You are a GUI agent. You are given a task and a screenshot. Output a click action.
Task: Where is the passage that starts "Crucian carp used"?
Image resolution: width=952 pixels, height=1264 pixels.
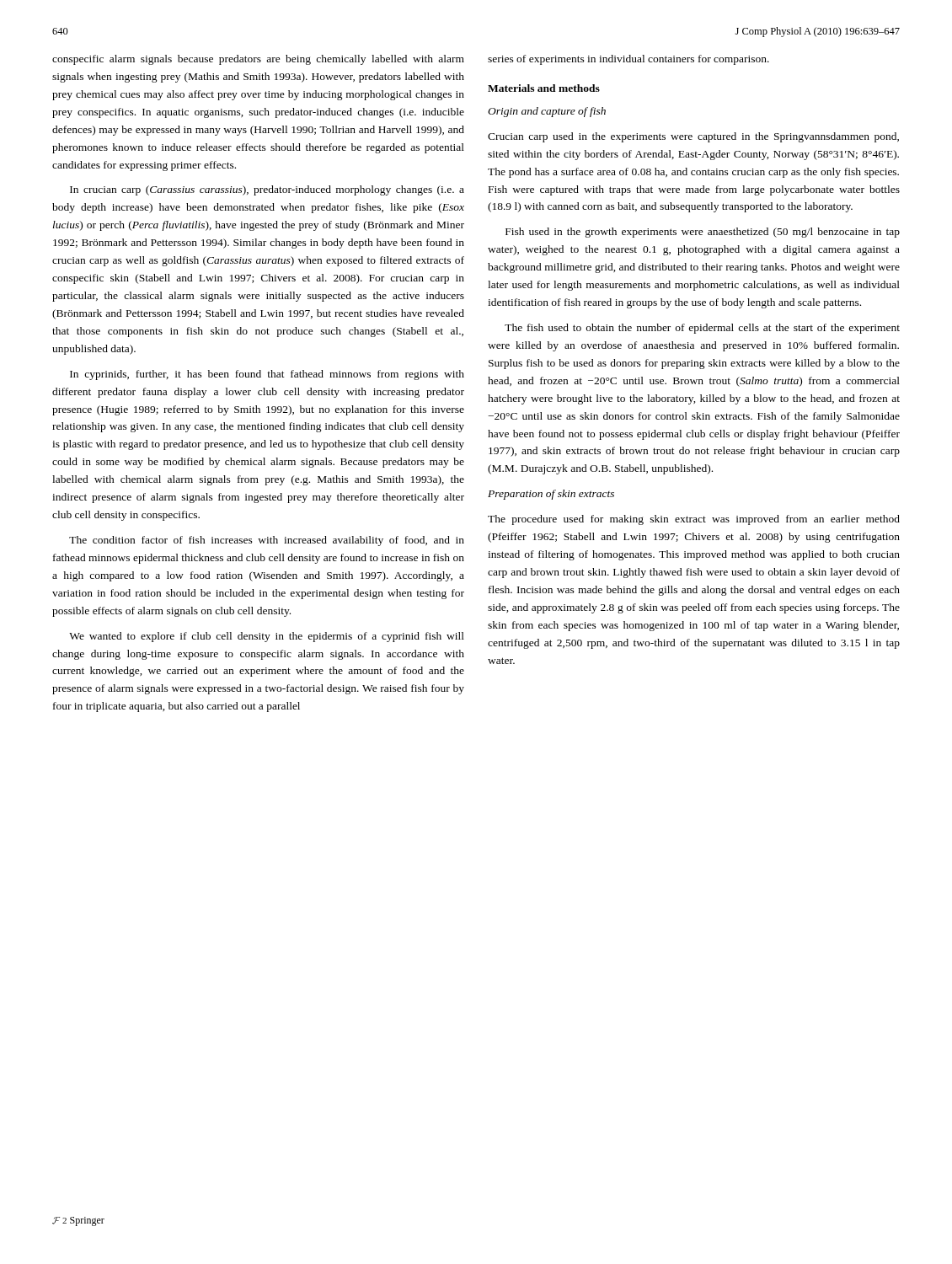694,172
